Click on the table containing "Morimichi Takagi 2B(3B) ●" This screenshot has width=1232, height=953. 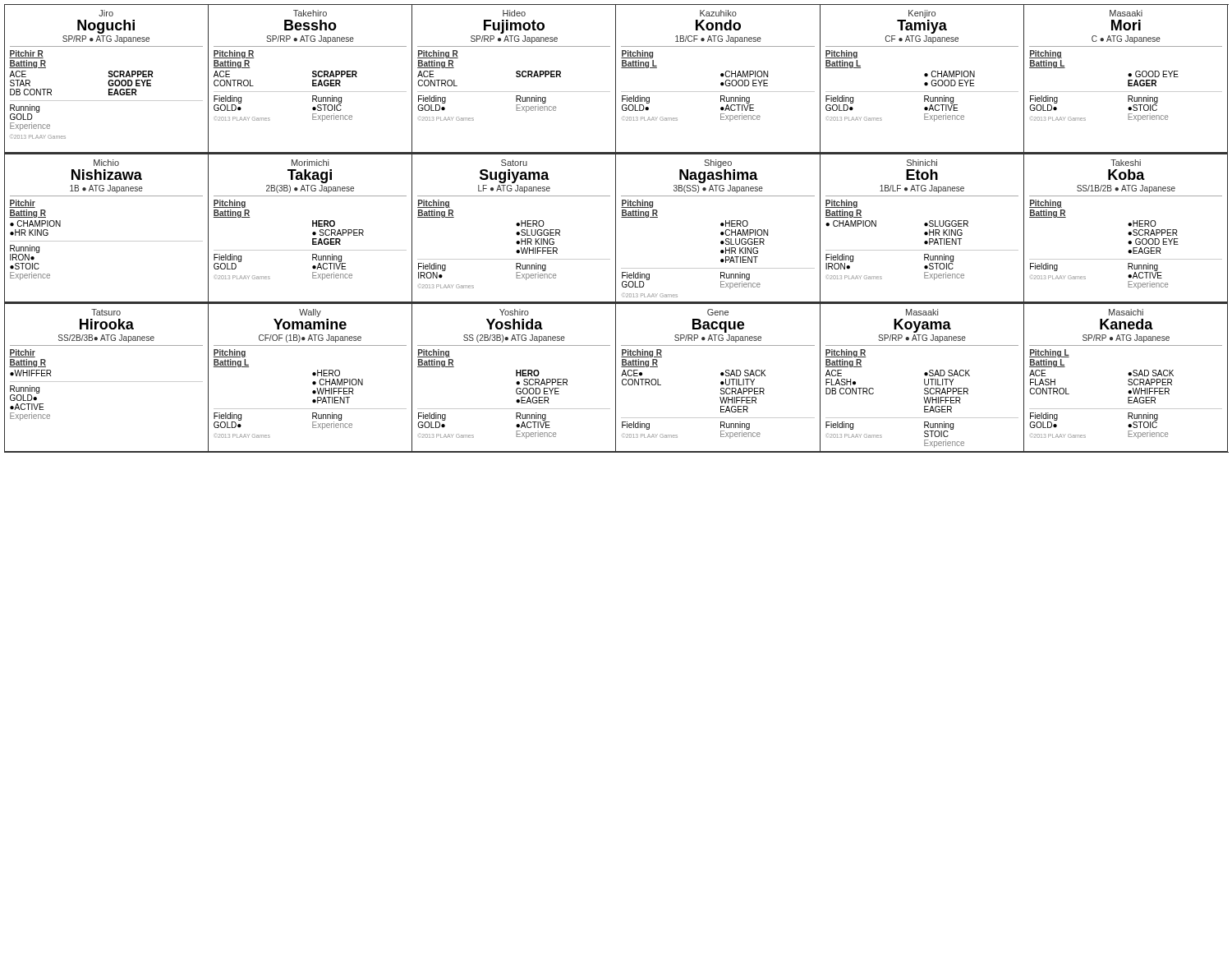click(x=310, y=228)
